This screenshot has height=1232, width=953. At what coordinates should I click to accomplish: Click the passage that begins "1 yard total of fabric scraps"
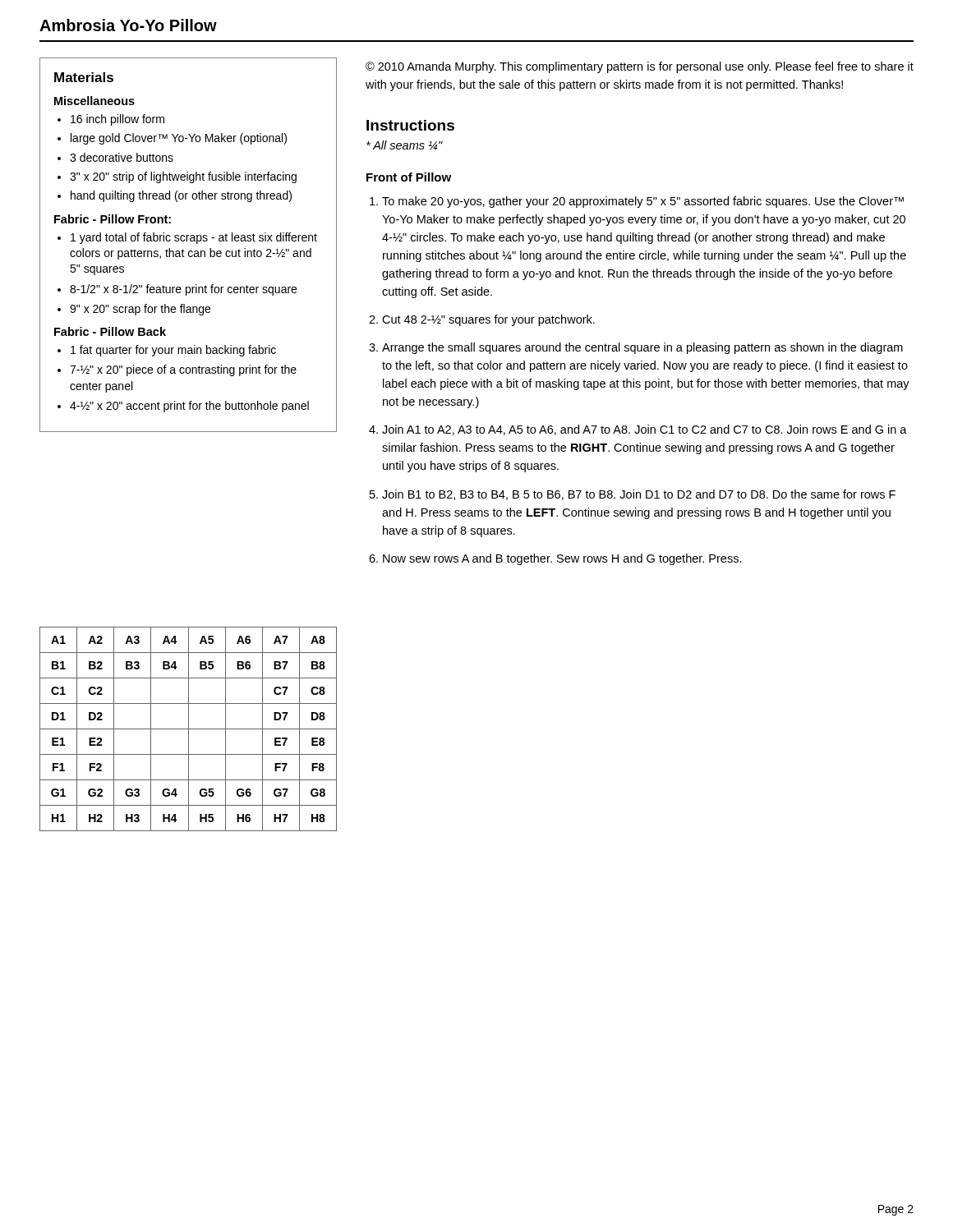[x=193, y=253]
